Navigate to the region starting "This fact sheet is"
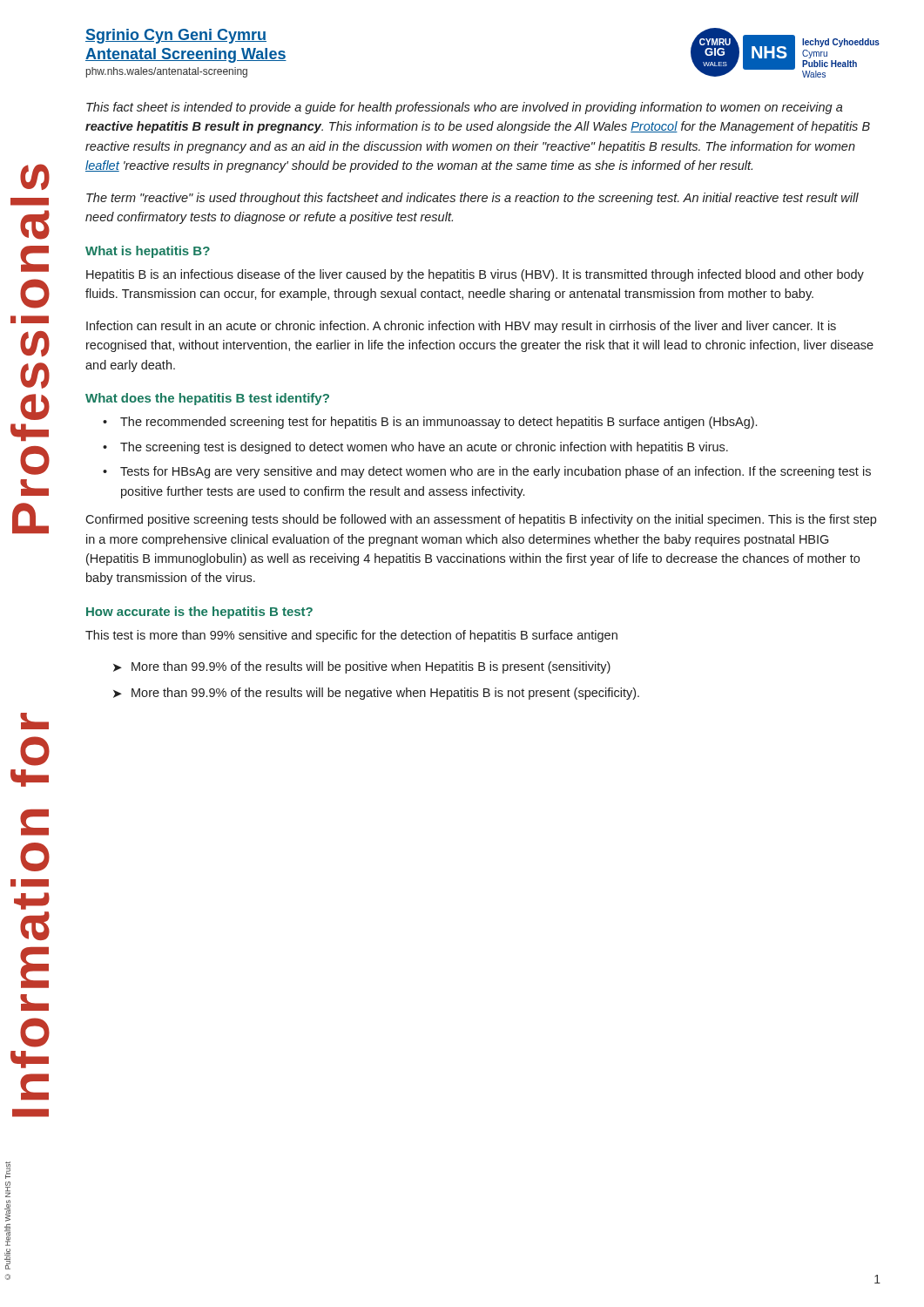This screenshot has width=924, height=1307. tap(478, 137)
